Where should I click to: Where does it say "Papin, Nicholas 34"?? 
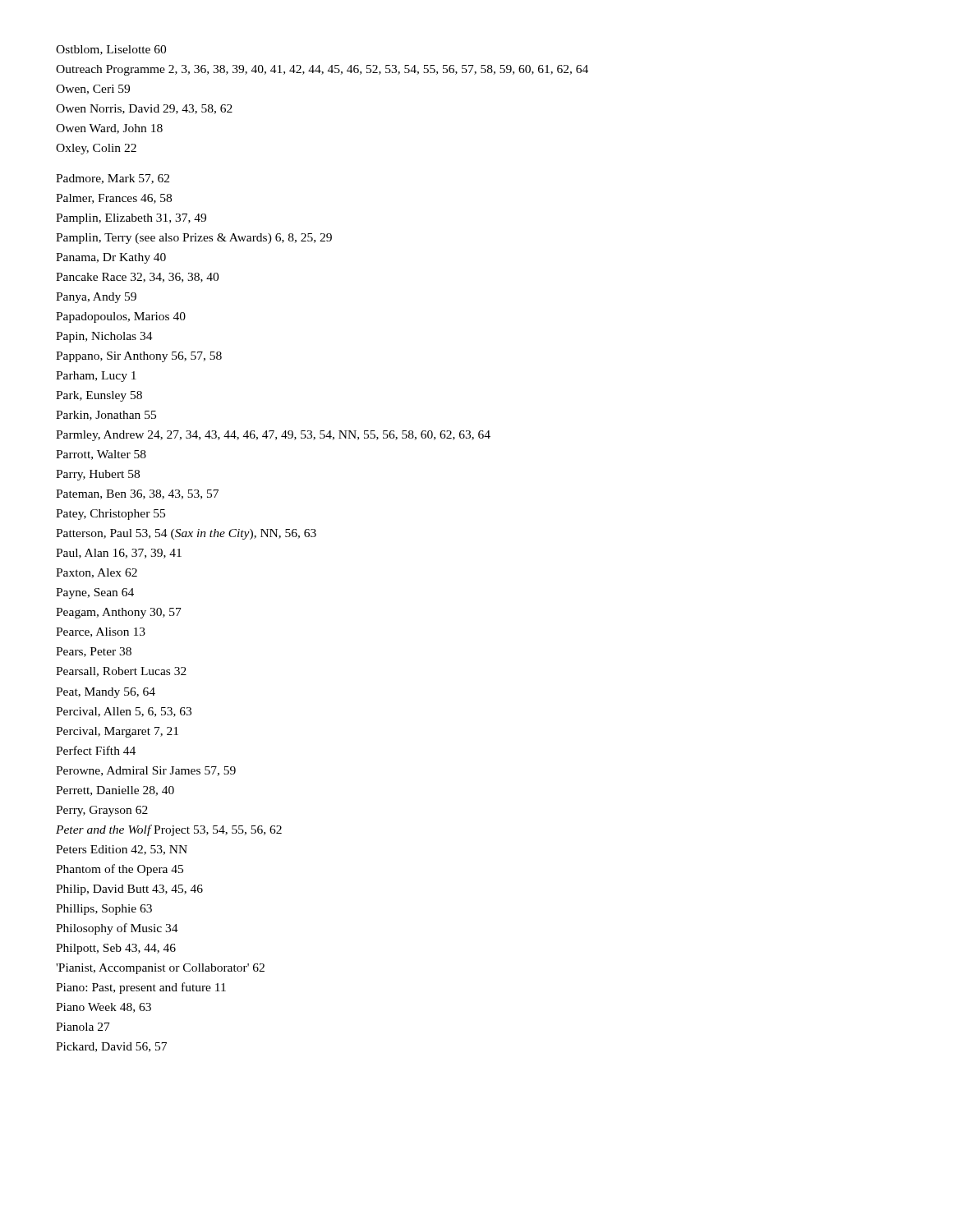[x=104, y=337]
